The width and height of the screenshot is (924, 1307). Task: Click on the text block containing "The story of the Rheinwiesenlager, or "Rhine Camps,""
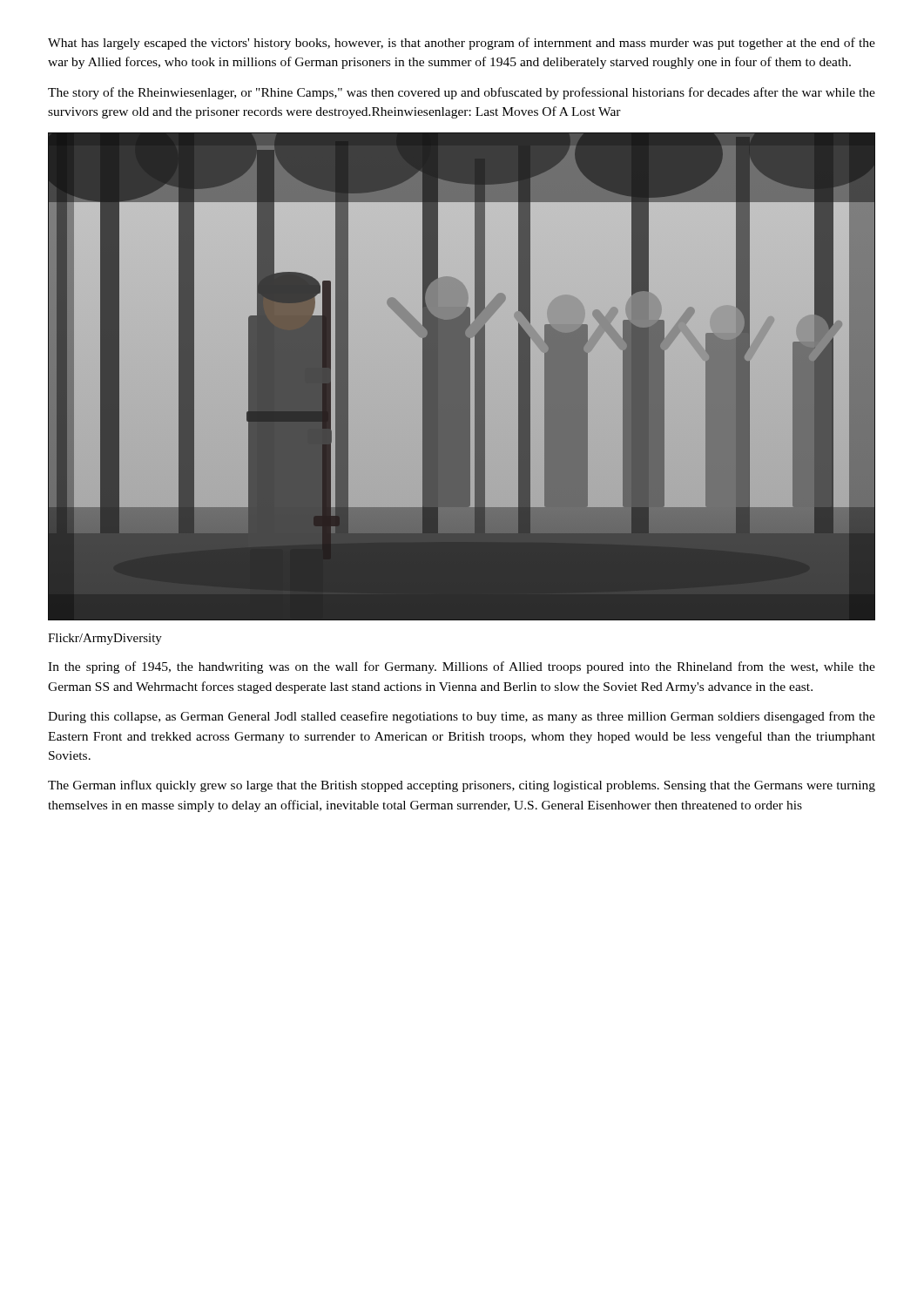coord(462,102)
